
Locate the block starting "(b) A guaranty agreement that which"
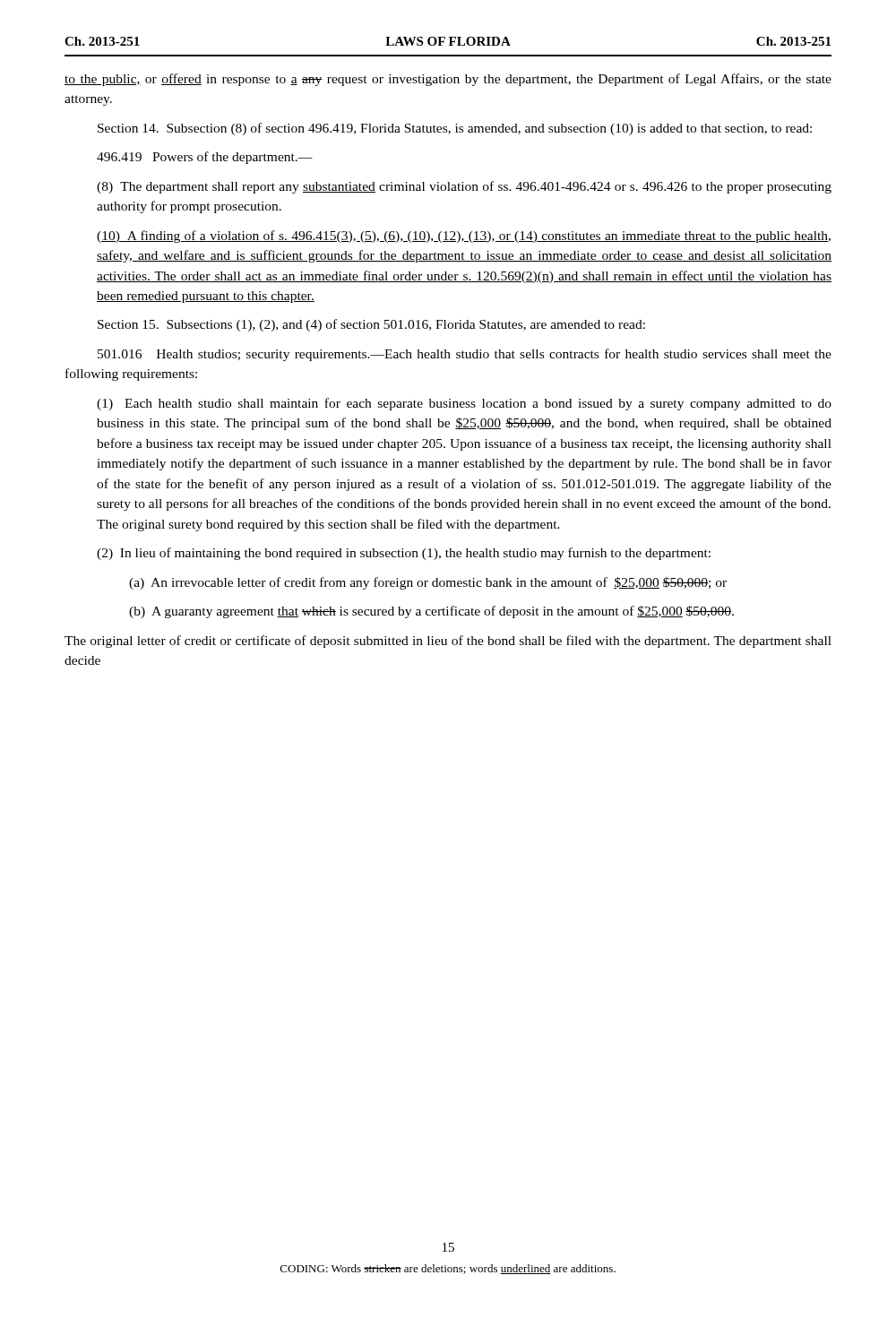point(432,611)
